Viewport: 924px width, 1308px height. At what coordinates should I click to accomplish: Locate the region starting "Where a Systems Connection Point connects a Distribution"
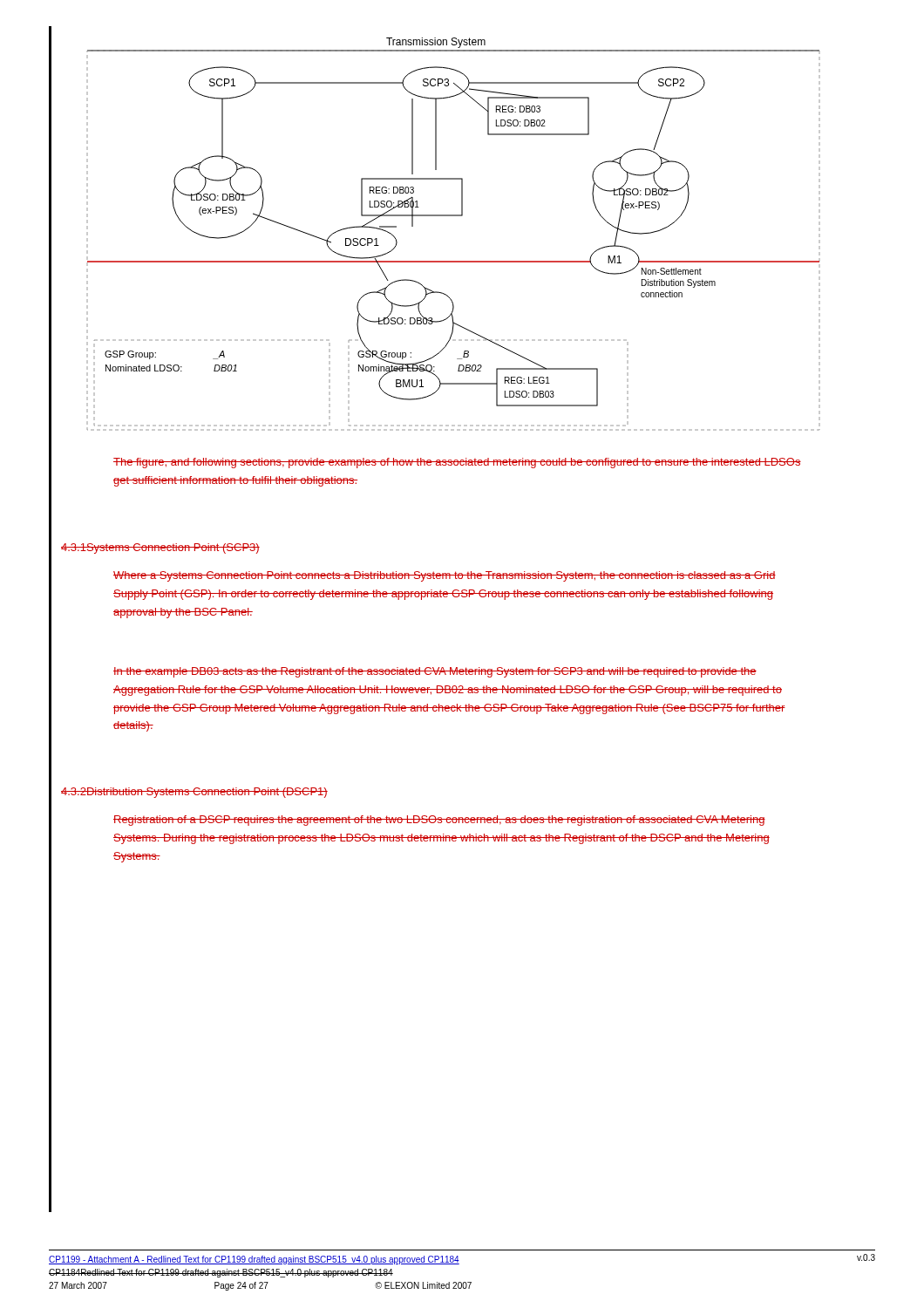pyautogui.click(x=444, y=593)
